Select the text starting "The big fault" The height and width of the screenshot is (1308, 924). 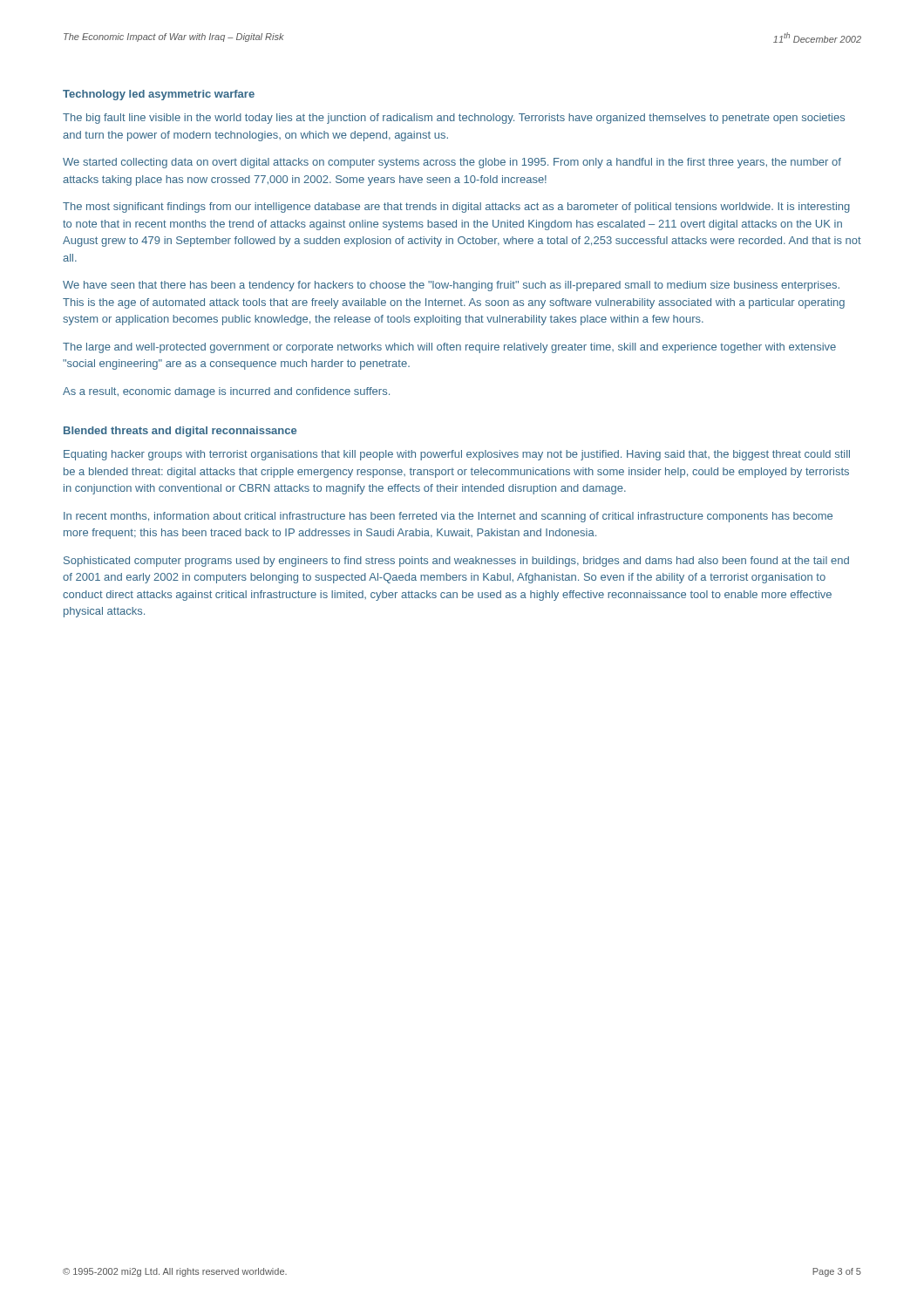tap(454, 126)
